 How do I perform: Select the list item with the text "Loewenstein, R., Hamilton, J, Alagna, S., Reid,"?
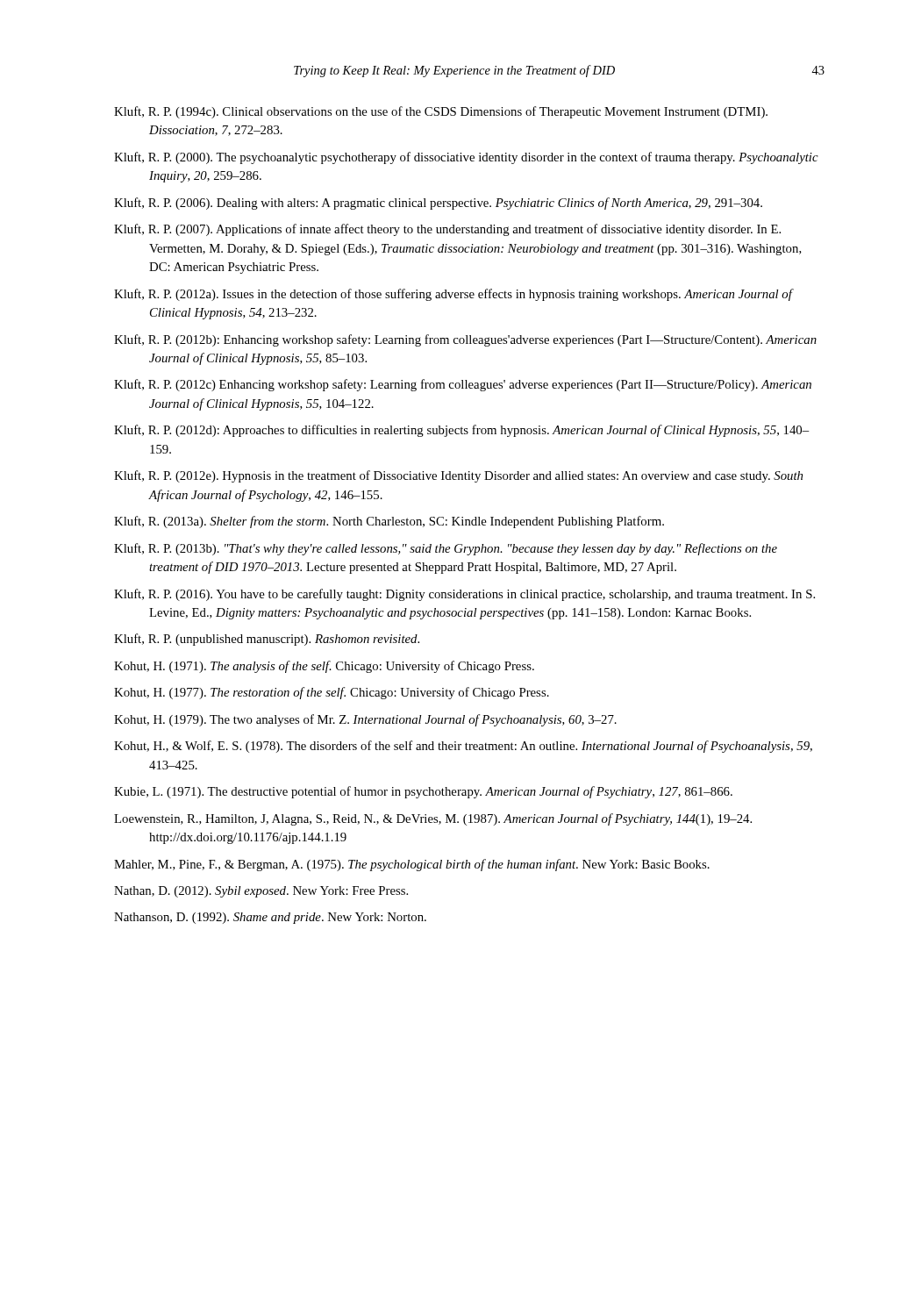[x=469, y=828]
